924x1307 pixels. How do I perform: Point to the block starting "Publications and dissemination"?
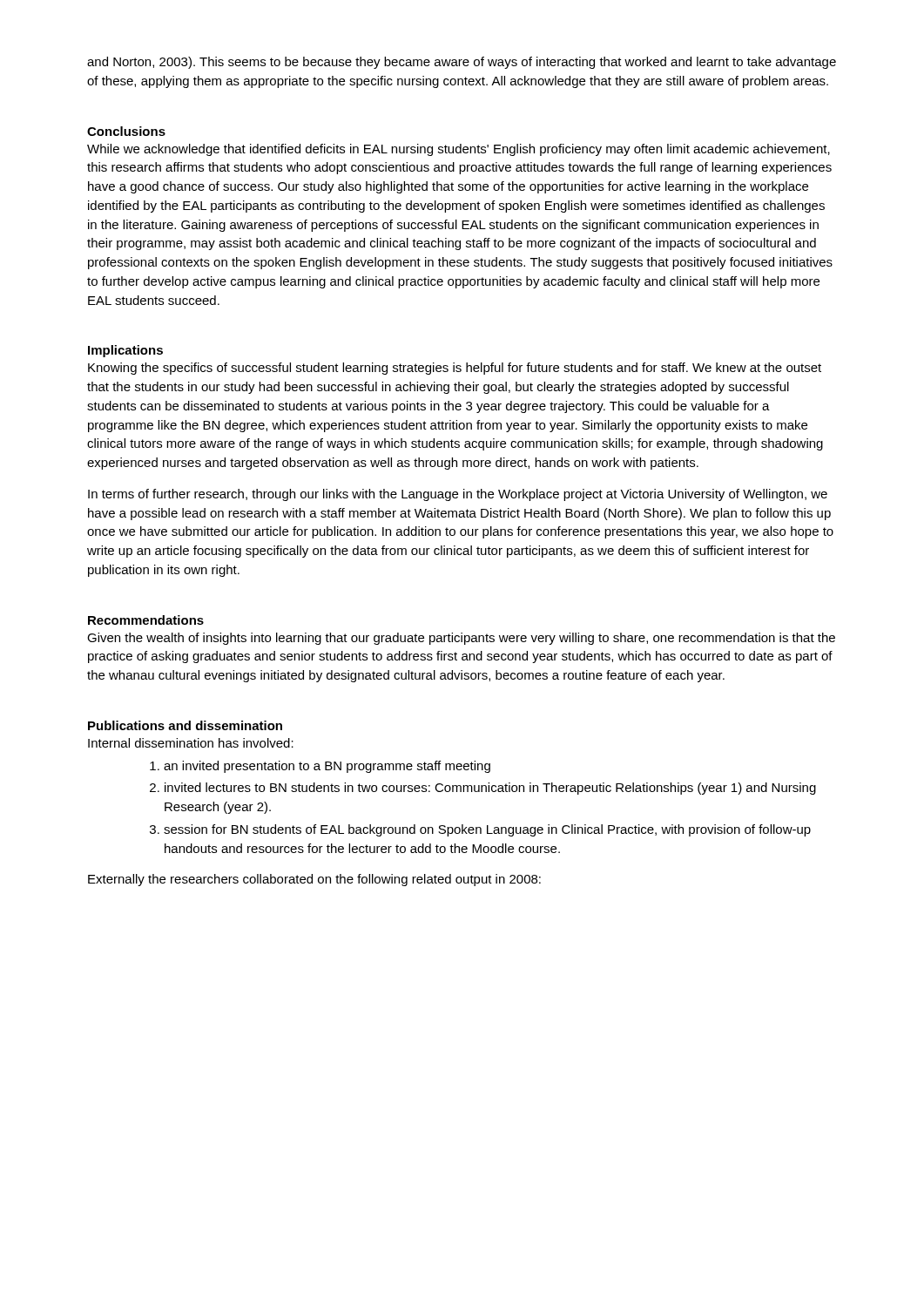[x=185, y=725]
